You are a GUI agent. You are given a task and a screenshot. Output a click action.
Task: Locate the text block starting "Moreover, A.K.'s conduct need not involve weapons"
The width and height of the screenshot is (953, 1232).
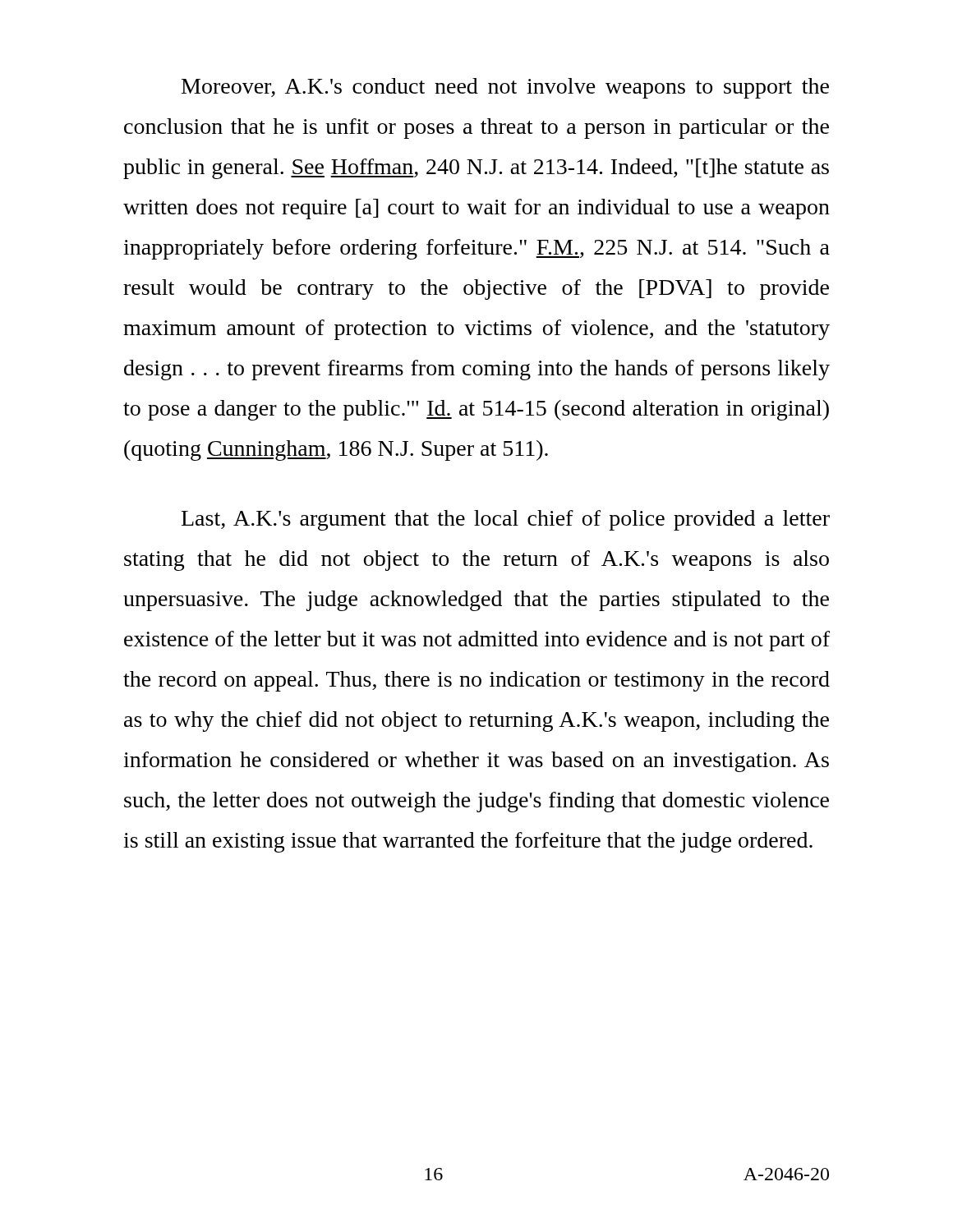tap(476, 267)
